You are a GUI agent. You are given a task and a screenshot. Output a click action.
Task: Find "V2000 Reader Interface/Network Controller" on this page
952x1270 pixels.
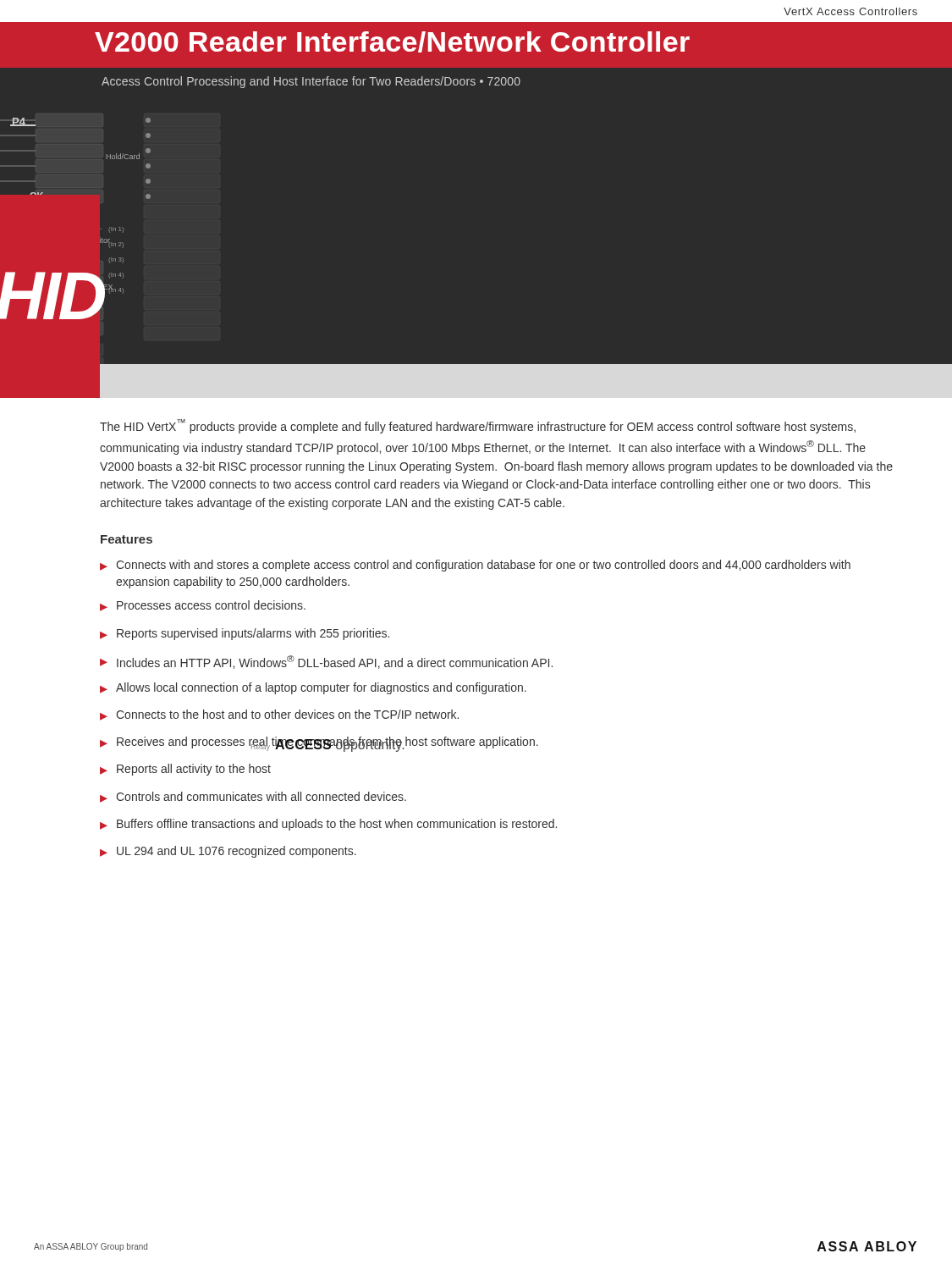pyautogui.click(x=393, y=41)
